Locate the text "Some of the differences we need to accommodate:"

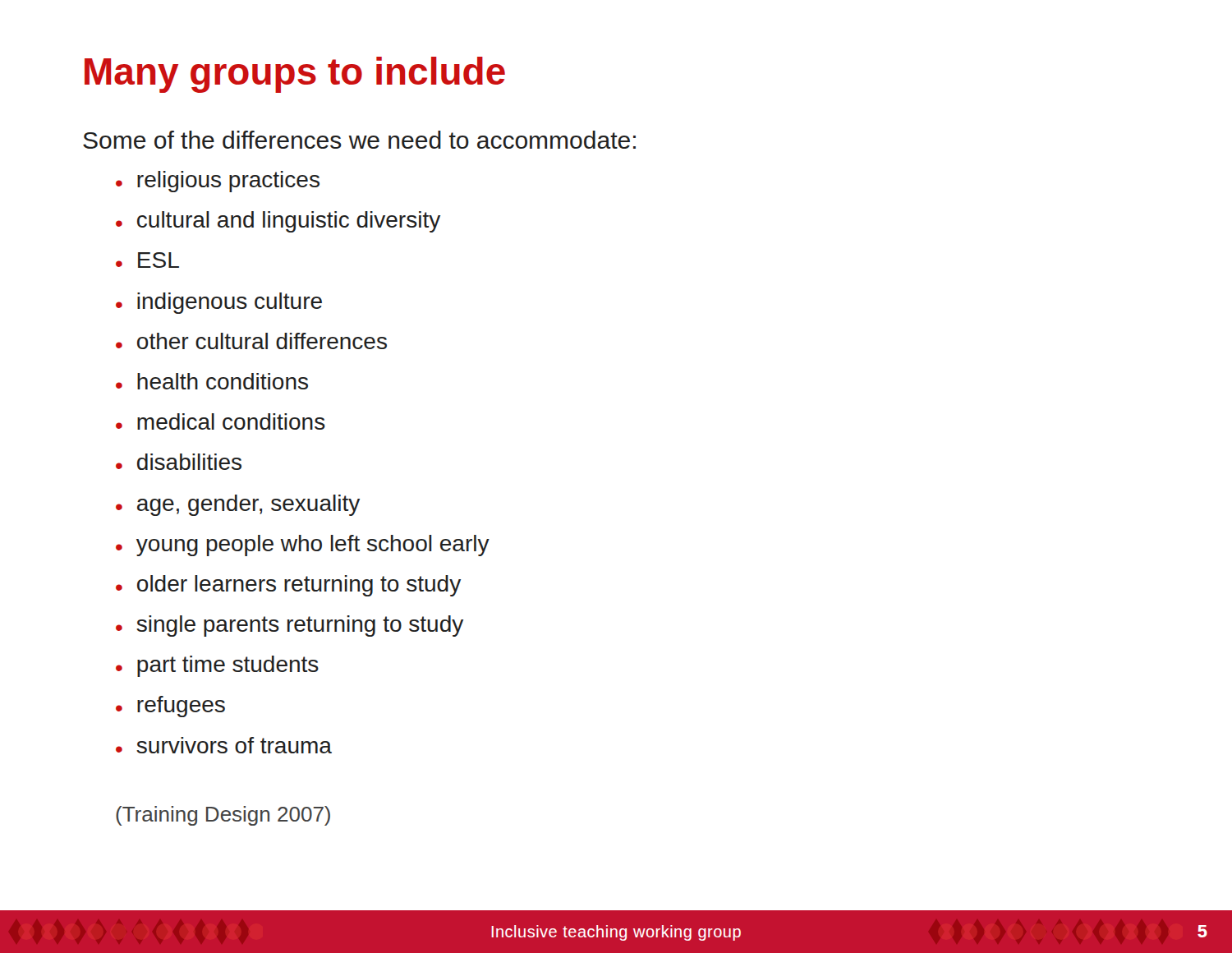point(616,141)
